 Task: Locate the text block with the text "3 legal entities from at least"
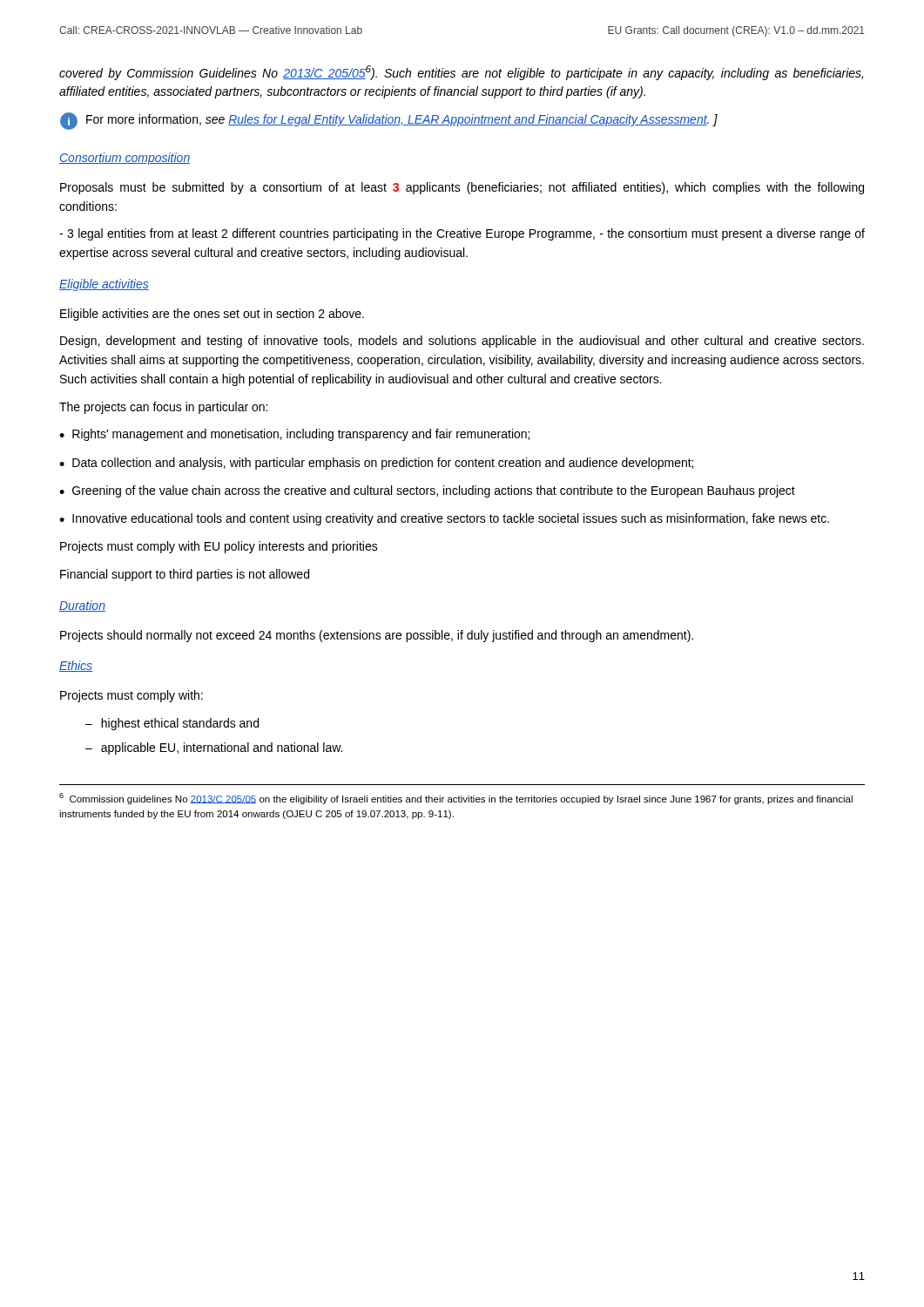pyautogui.click(x=462, y=243)
